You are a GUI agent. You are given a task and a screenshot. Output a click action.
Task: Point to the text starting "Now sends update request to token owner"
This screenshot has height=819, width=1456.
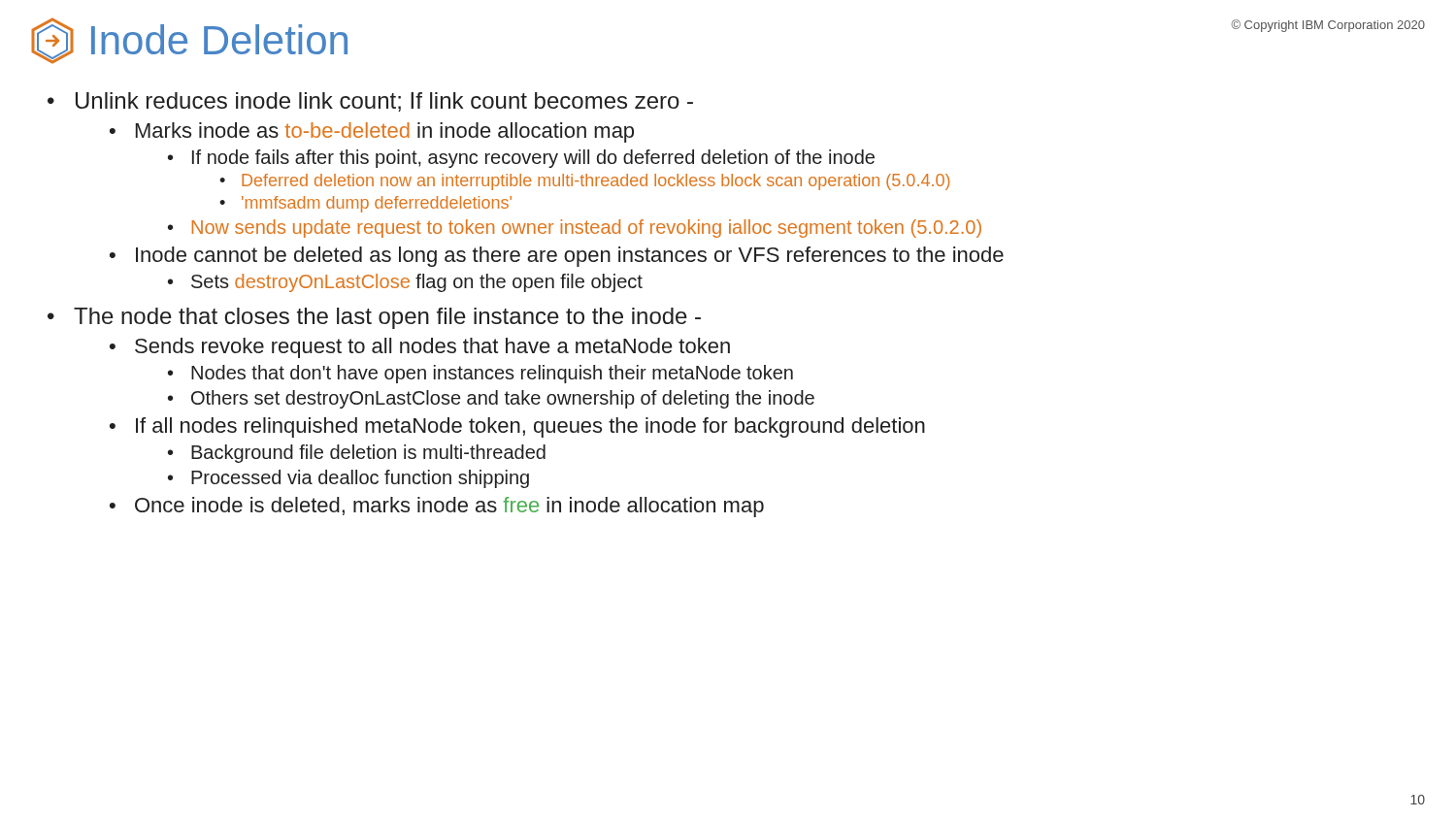click(x=586, y=227)
